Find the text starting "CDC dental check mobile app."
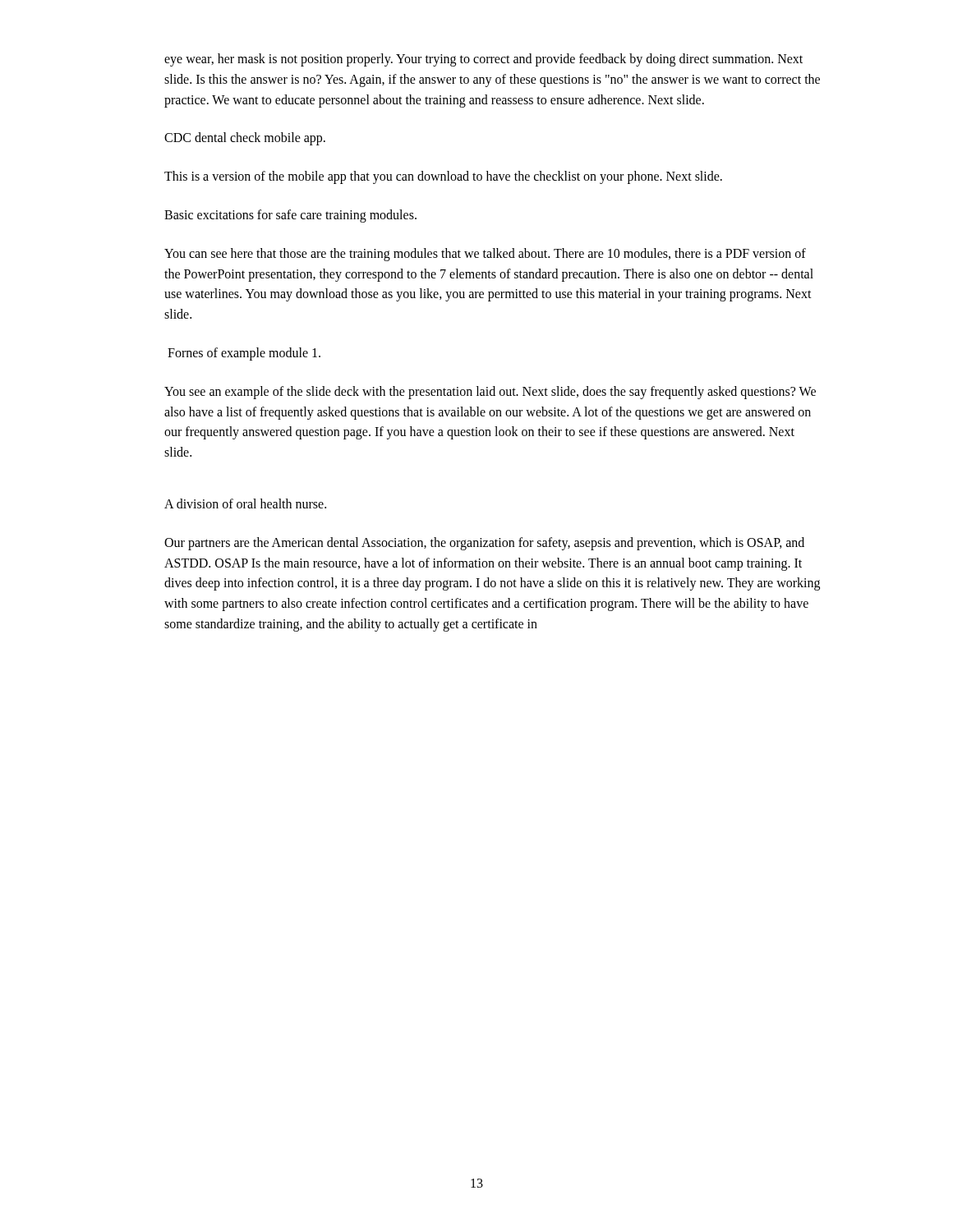953x1232 pixels. pos(245,138)
